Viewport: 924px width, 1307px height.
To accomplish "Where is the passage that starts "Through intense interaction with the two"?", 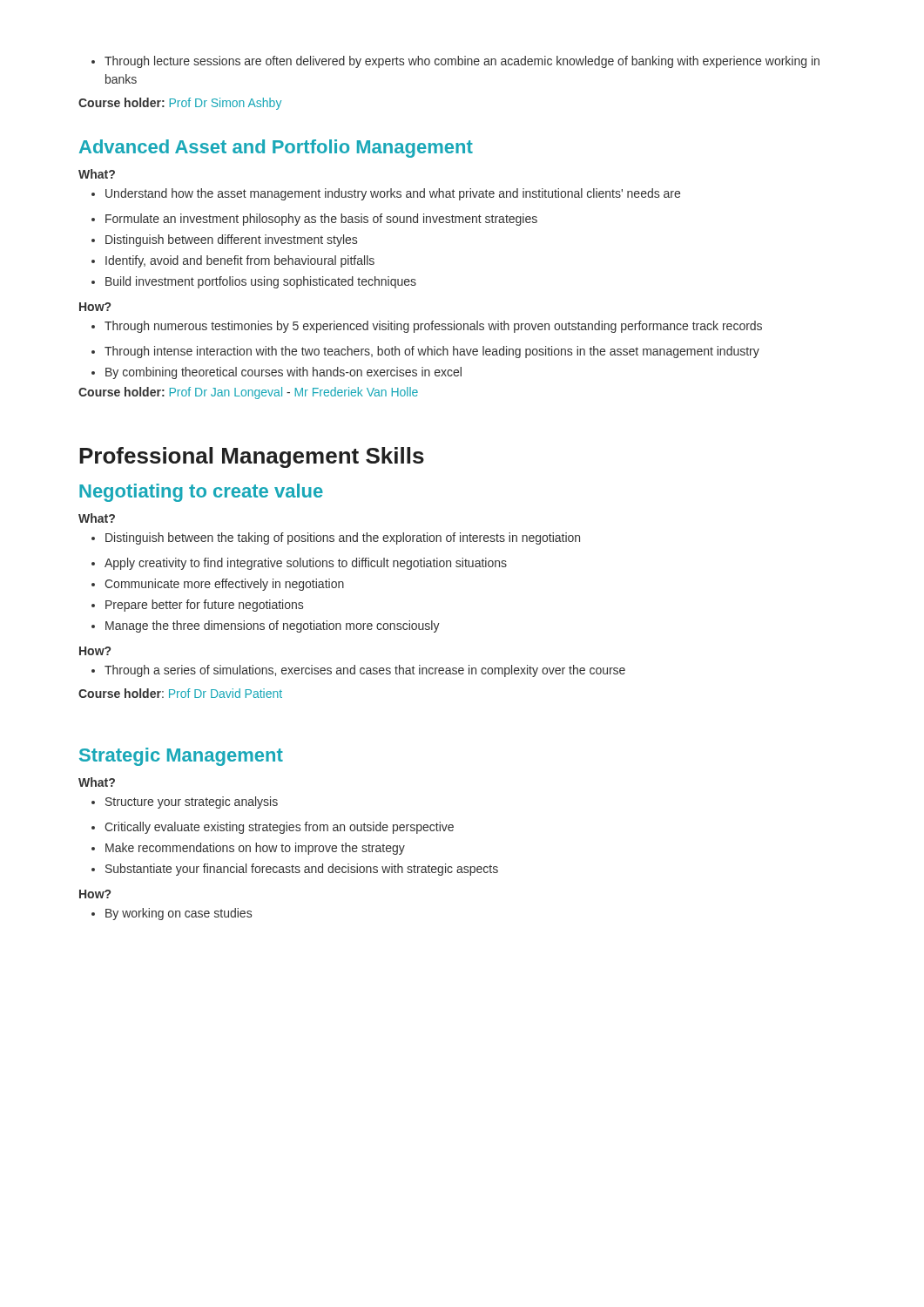I will click(462, 352).
